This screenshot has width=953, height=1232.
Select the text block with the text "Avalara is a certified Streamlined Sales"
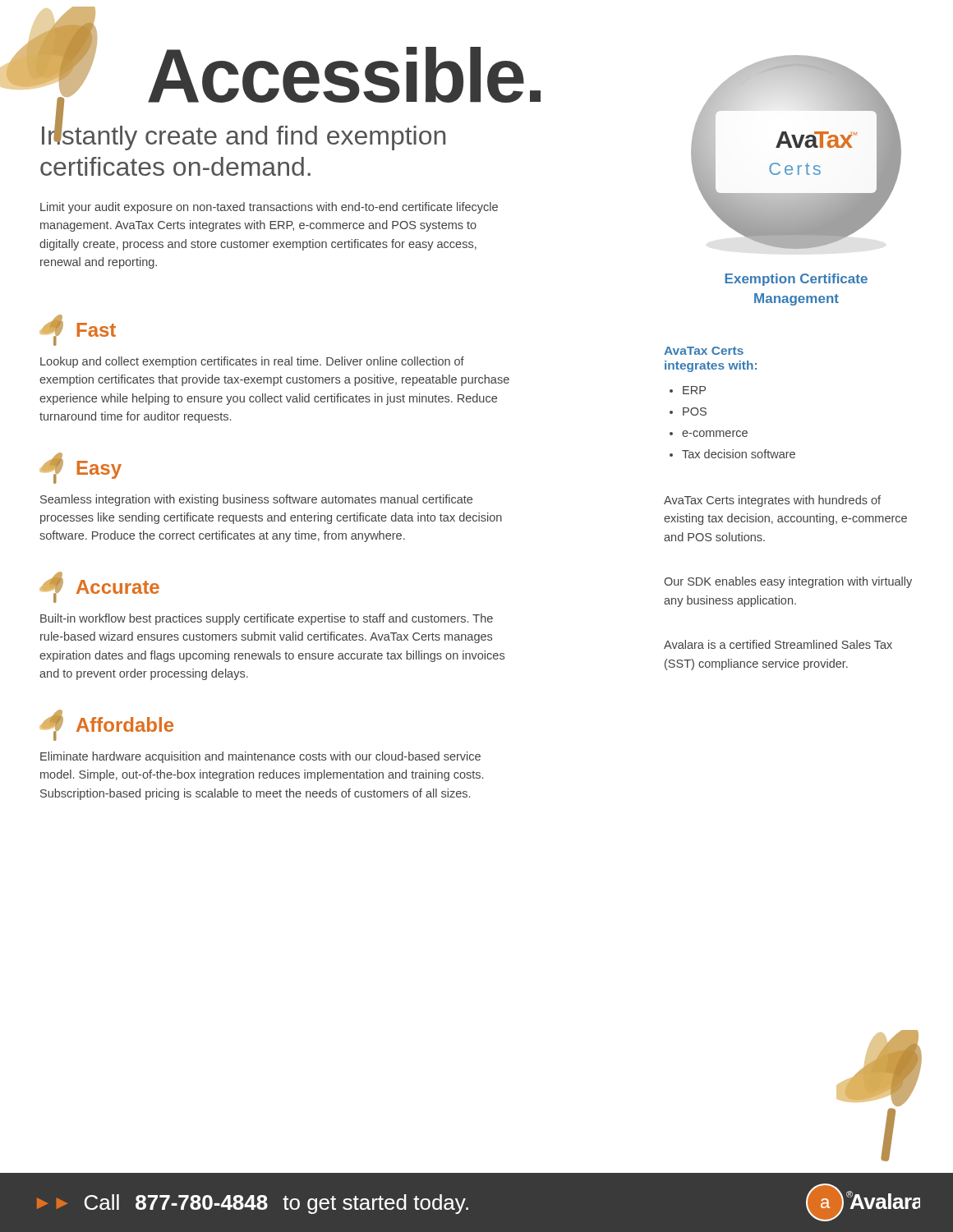click(778, 654)
